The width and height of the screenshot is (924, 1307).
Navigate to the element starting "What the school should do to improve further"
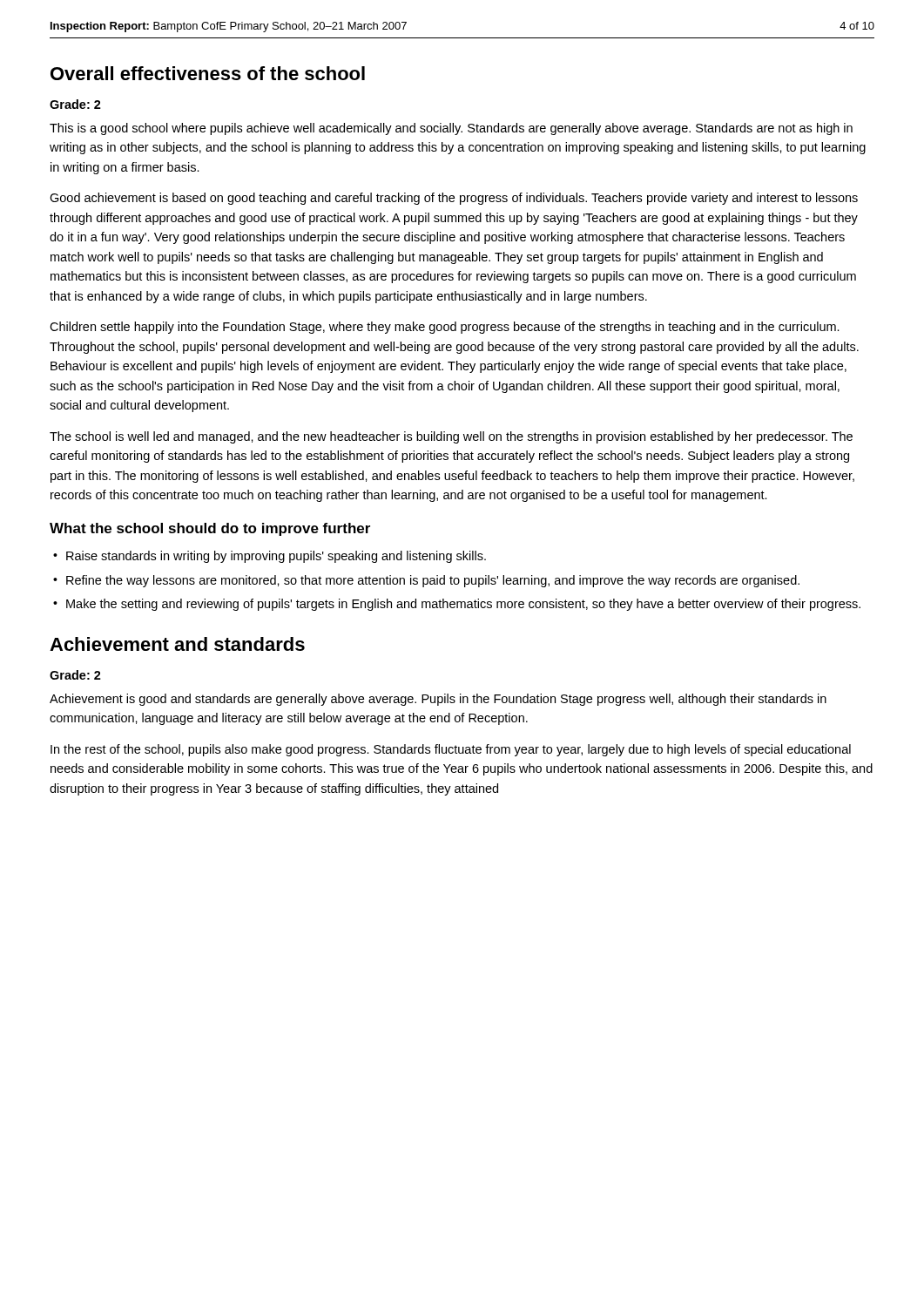pyautogui.click(x=210, y=529)
